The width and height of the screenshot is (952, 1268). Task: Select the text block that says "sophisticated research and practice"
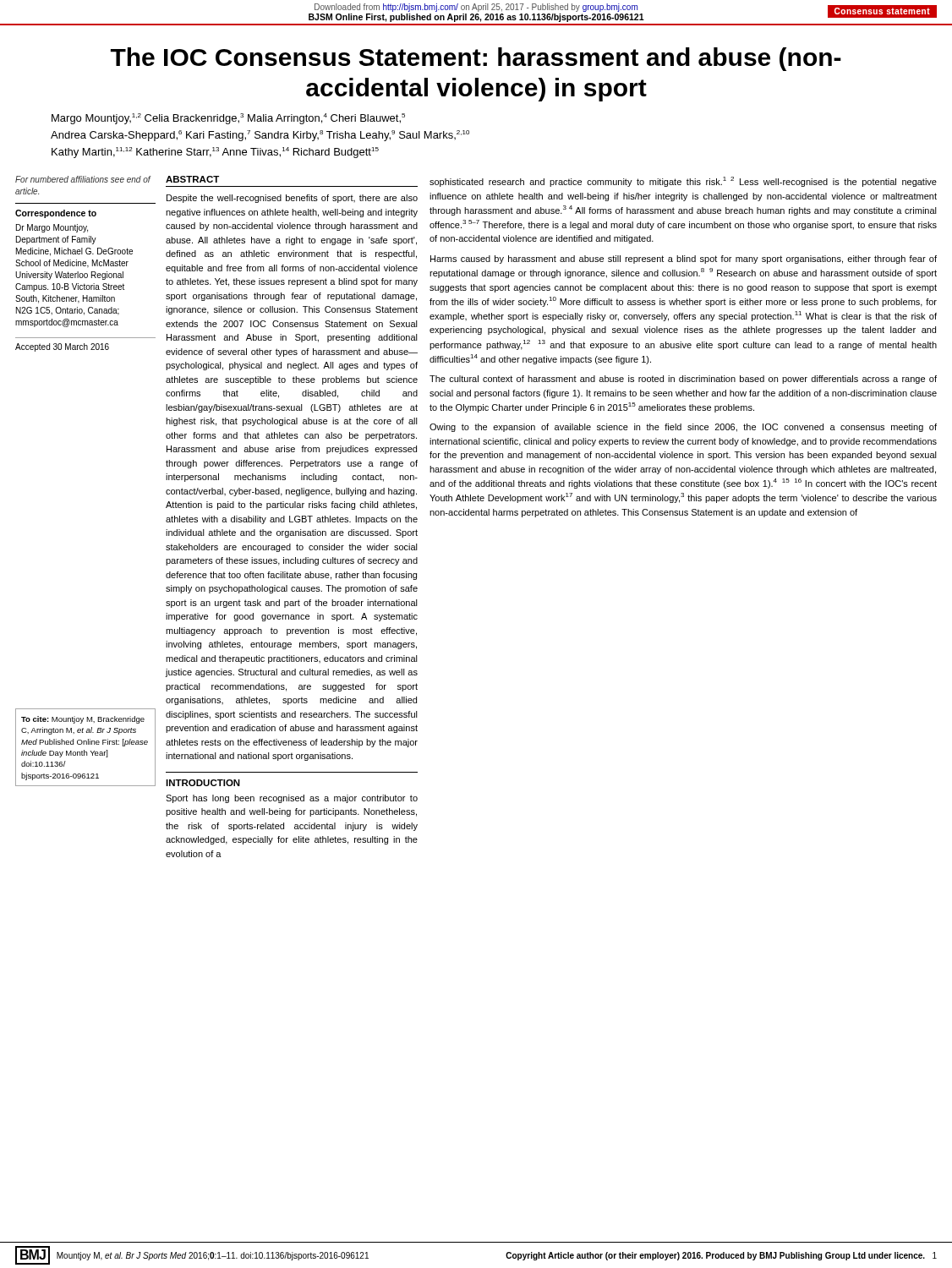(683, 210)
